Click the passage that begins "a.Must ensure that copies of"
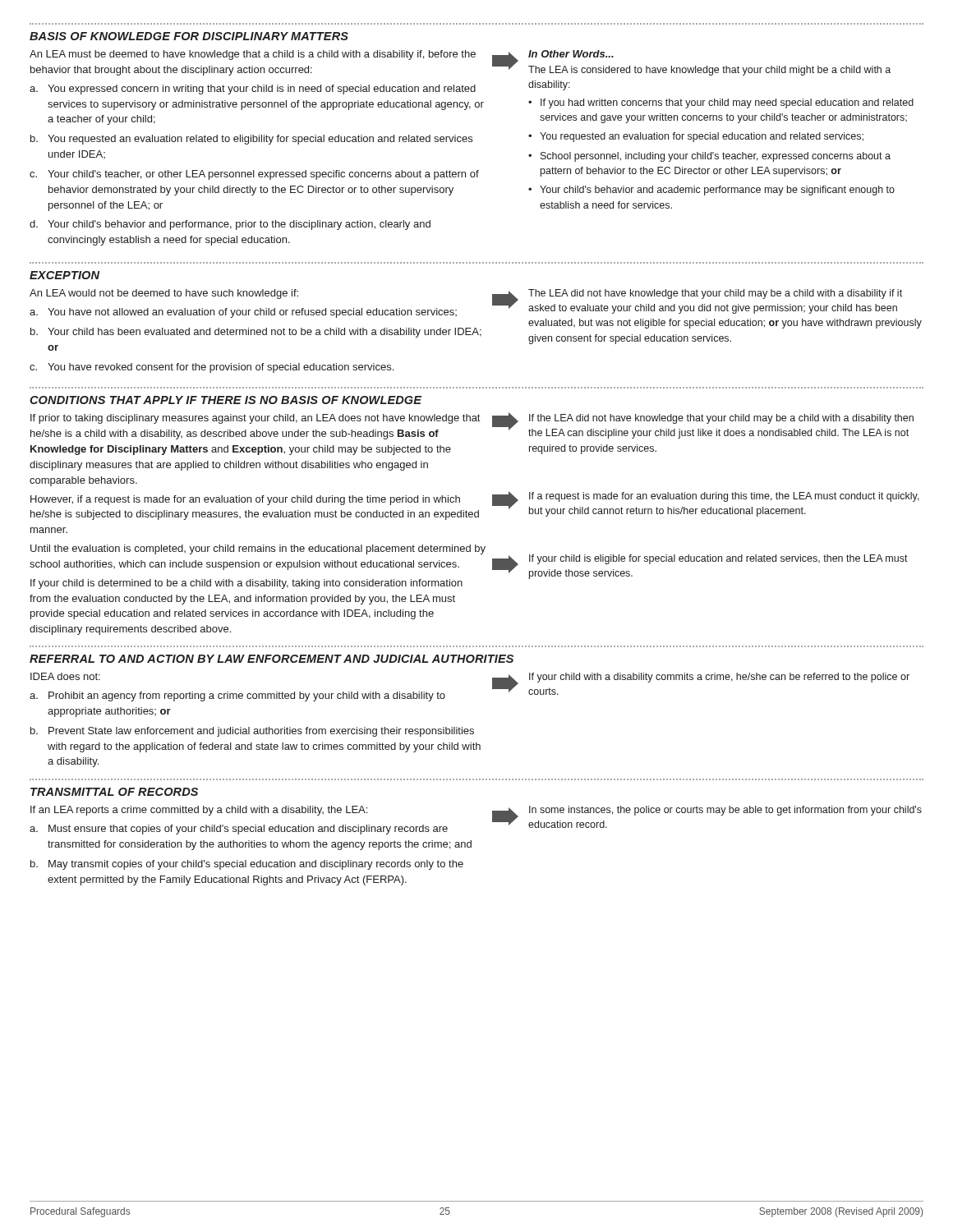The width and height of the screenshot is (953, 1232). click(258, 837)
